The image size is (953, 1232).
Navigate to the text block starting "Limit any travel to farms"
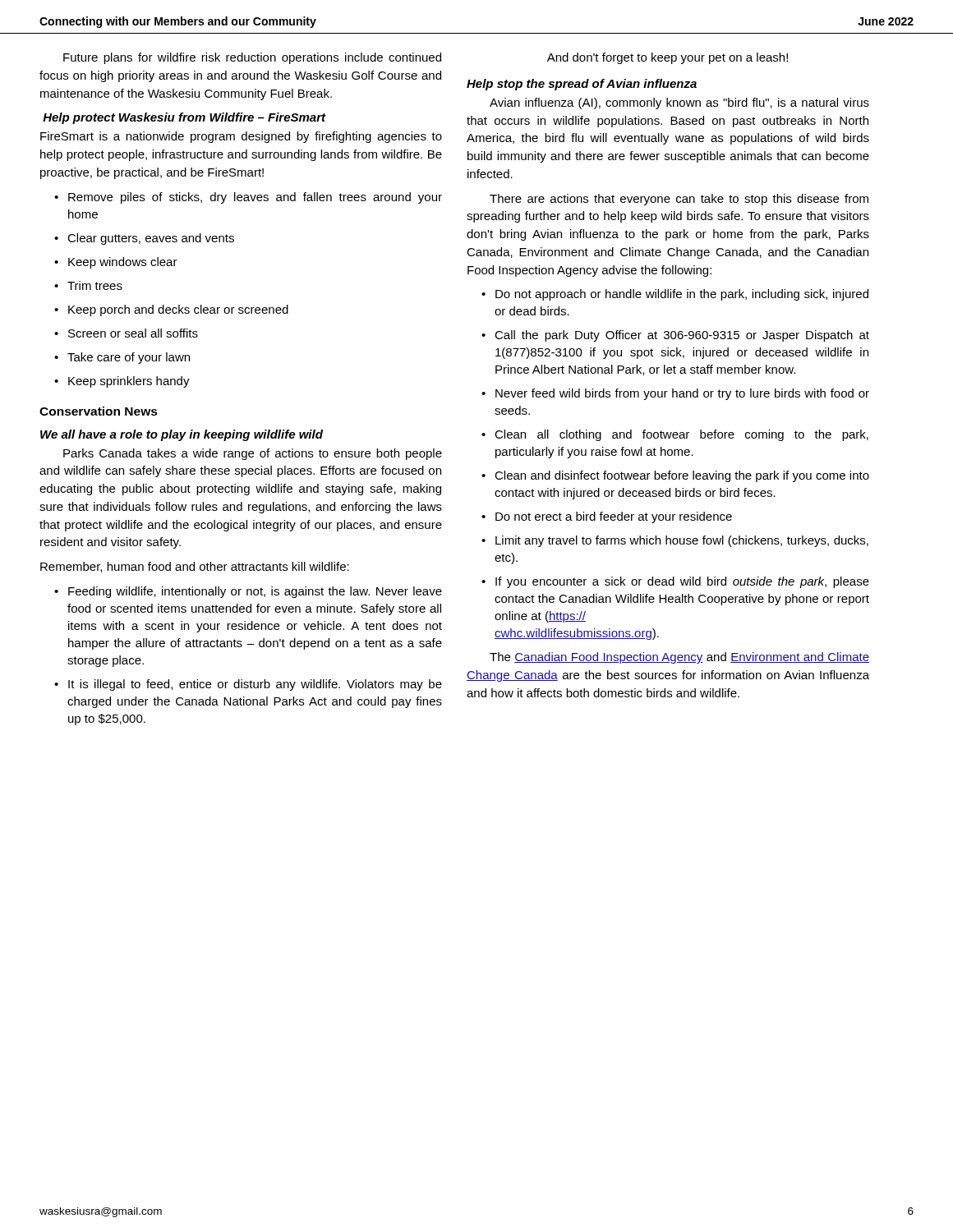[x=675, y=549]
